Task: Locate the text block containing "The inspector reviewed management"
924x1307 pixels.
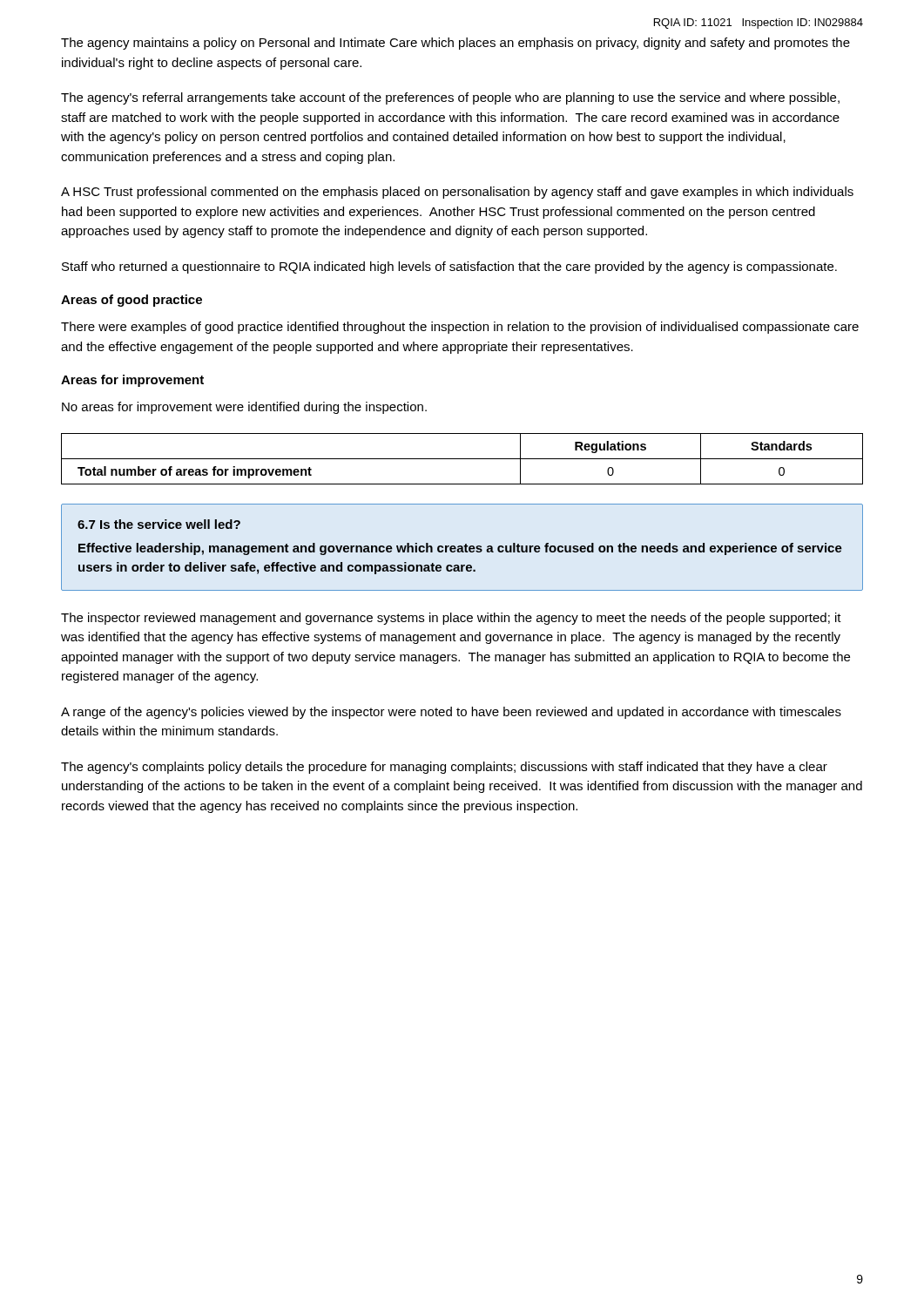Action: tap(456, 646)
